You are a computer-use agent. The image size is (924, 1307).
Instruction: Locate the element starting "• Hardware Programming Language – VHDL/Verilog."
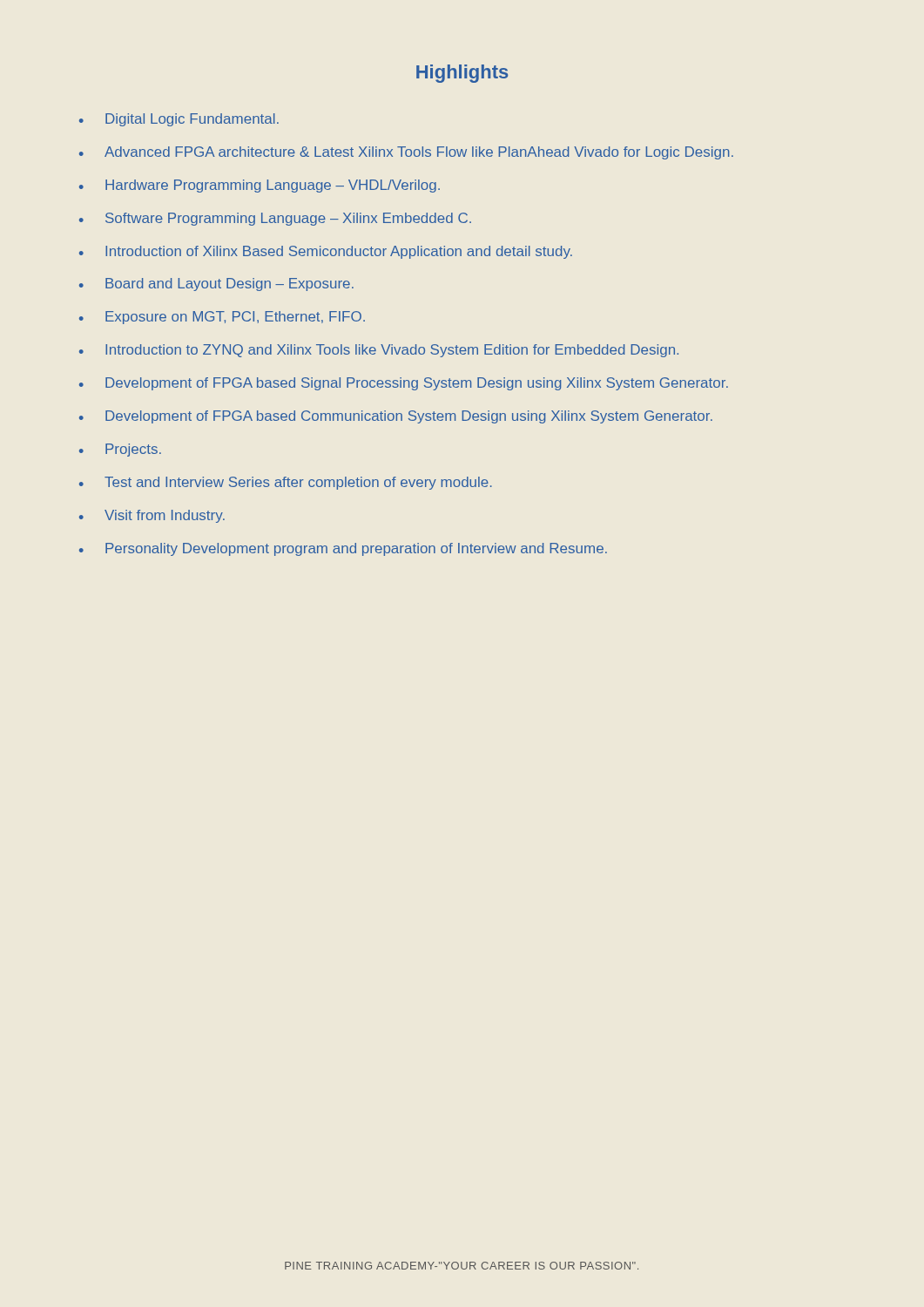260,186
